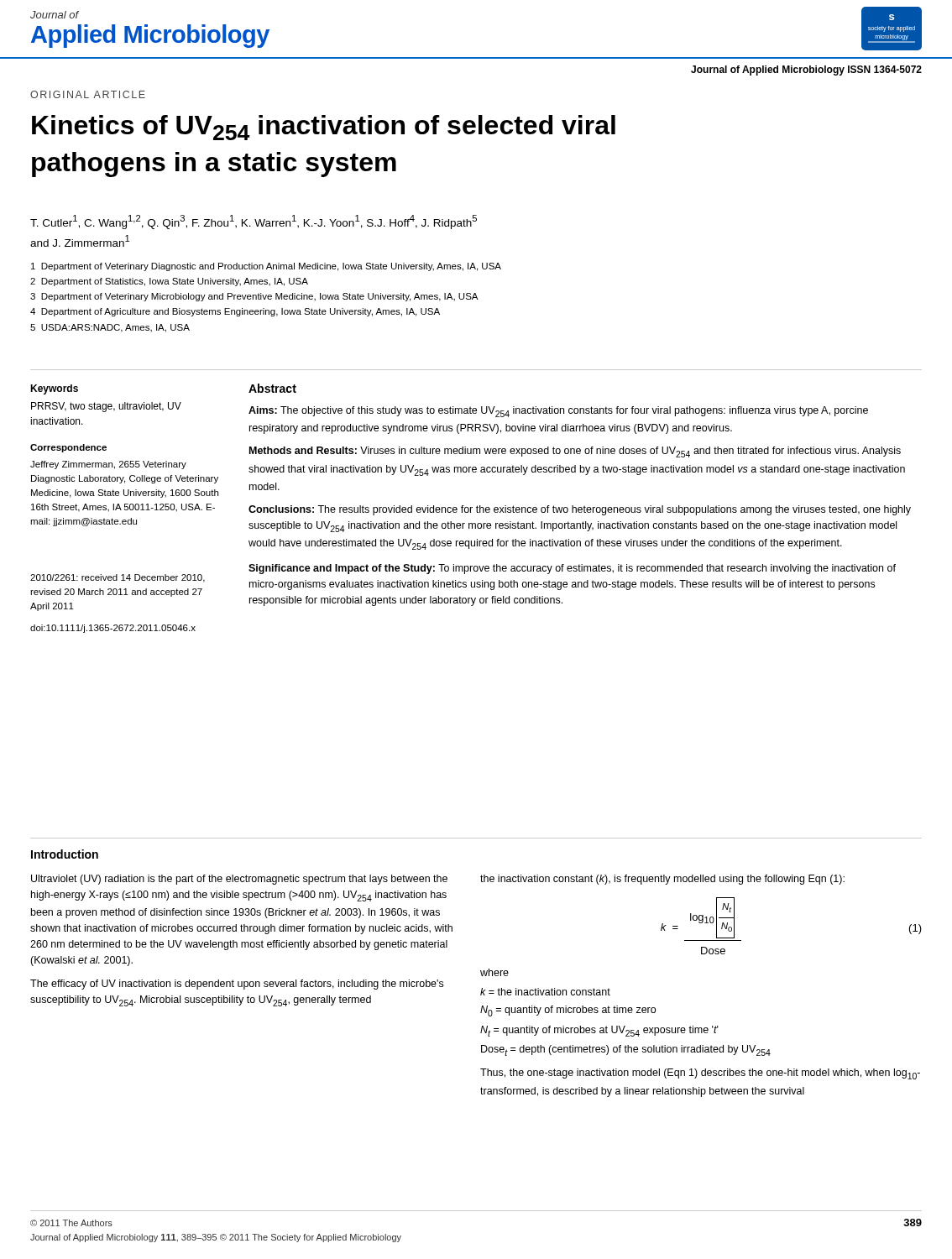Viewport: 952px width, 1259px height.
Task: Click on the title with the text "Kinetics of UV254 inactivation of"
Action: click(x=324, y=144)
